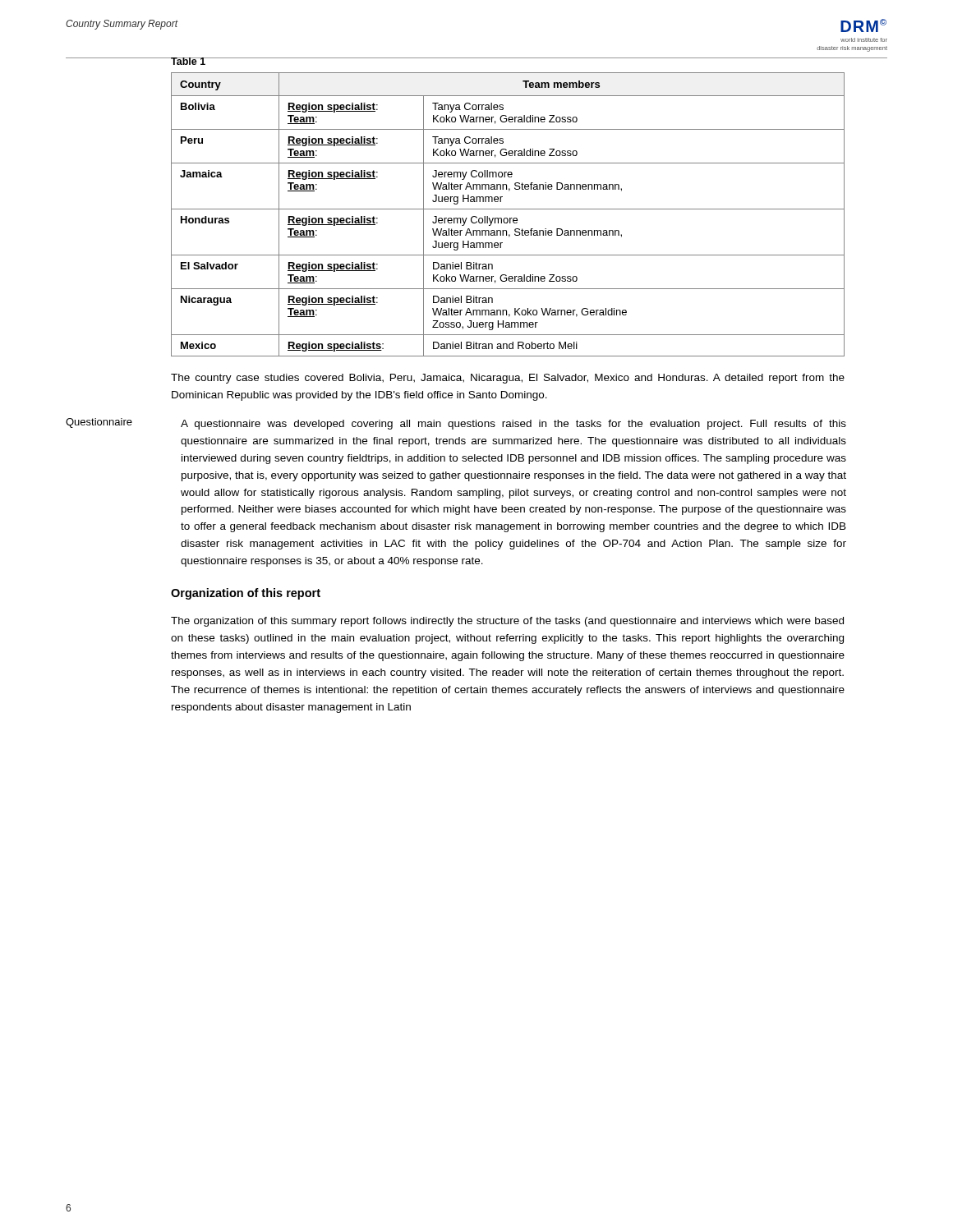
Task: Select the element starting "The organization of this summary report follows"
Action: 508,664
